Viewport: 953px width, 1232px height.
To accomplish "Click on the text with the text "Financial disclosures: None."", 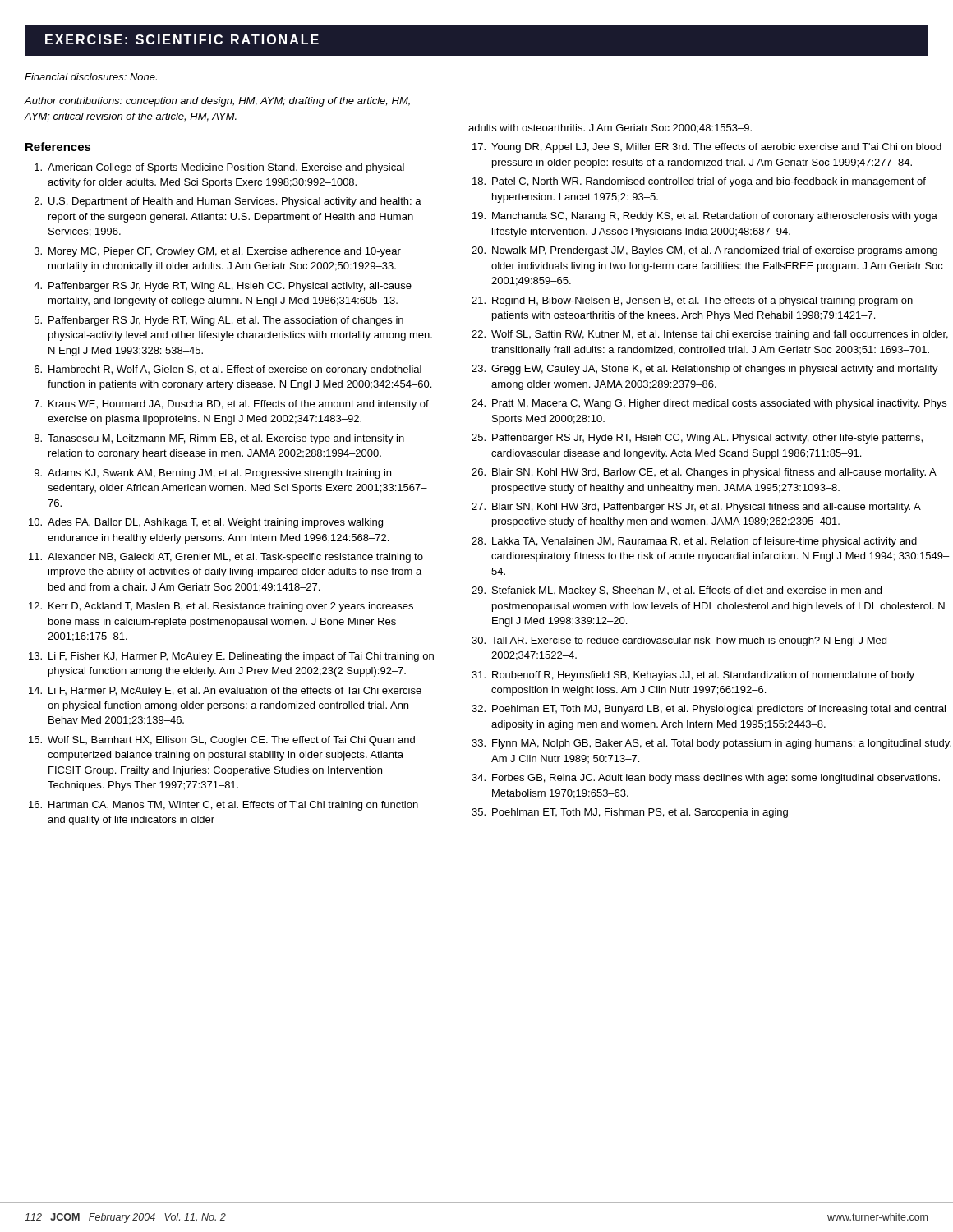I will (91, 77).
